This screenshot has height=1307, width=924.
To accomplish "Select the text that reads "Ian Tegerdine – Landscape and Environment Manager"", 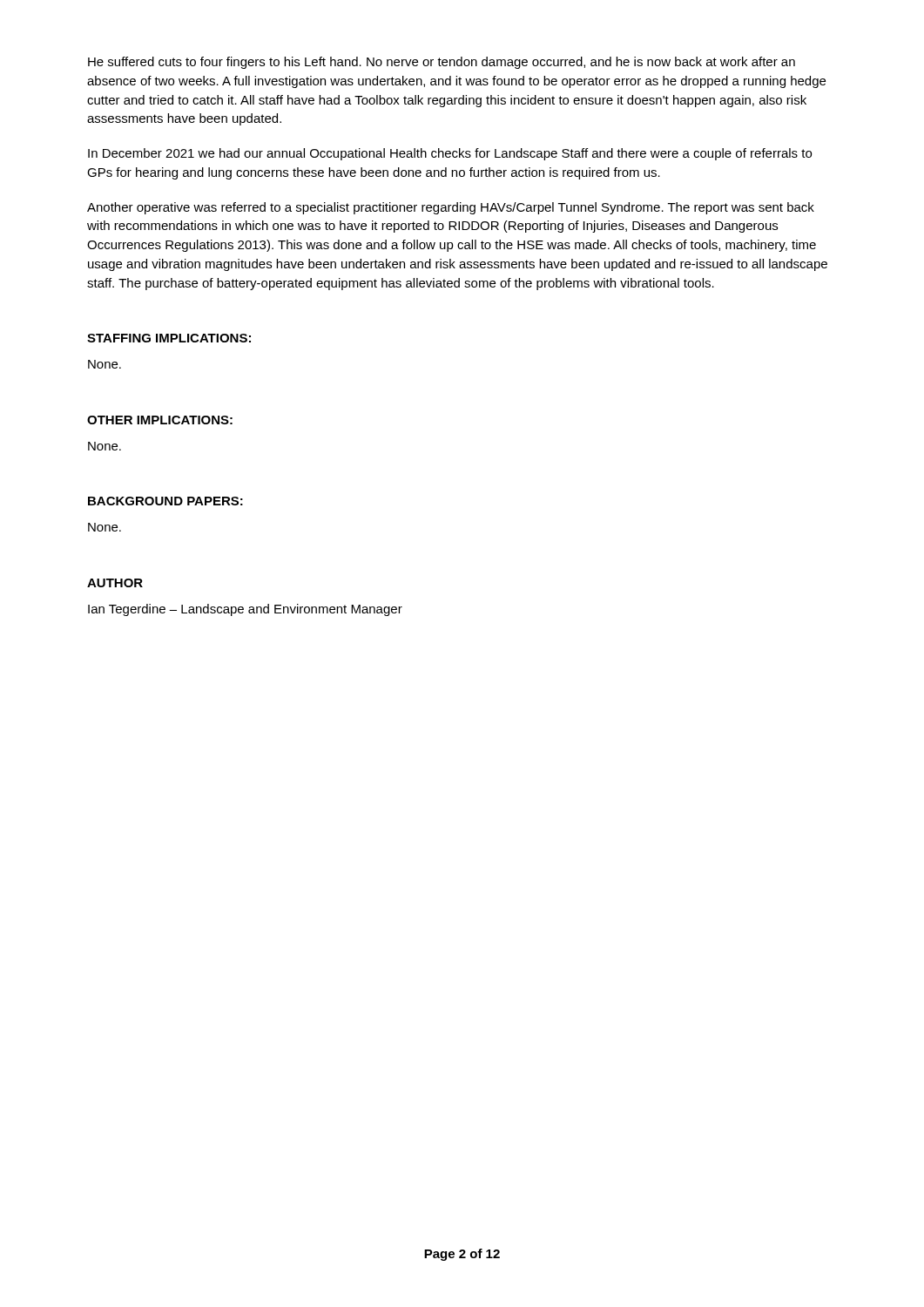I will tap(245, 608).
